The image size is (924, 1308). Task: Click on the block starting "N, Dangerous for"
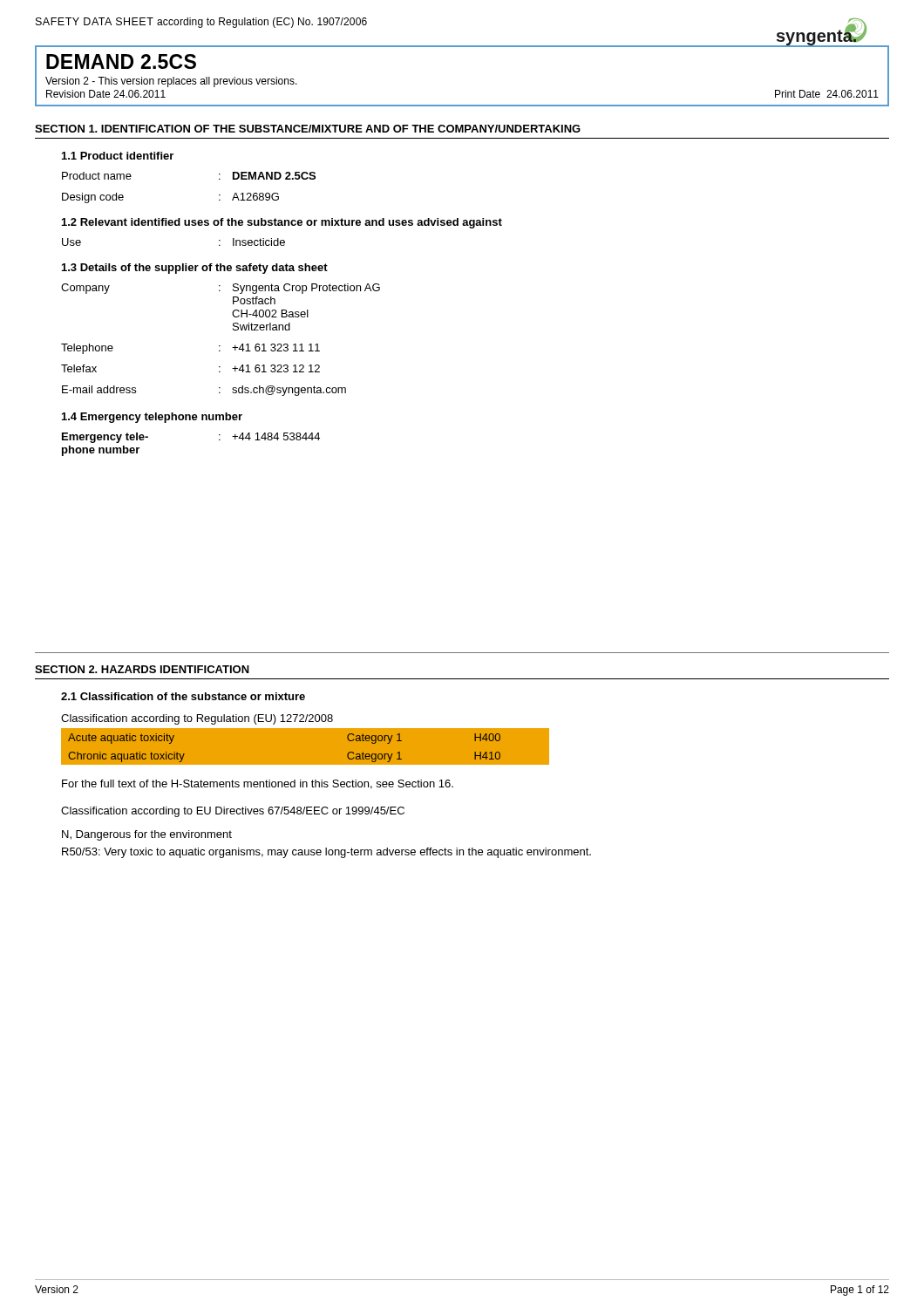(326, 843)
